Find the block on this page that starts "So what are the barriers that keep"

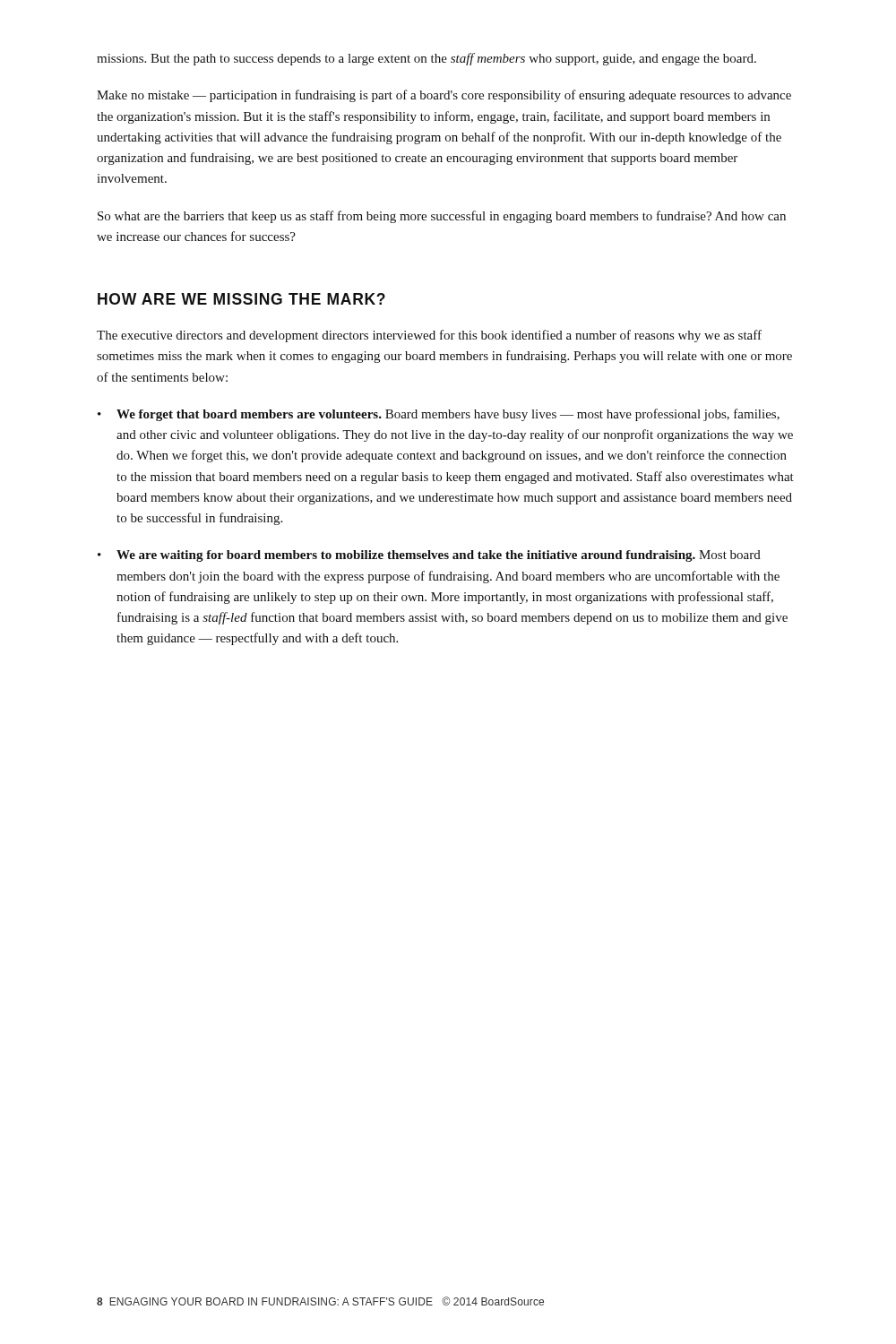pos(442,226)
